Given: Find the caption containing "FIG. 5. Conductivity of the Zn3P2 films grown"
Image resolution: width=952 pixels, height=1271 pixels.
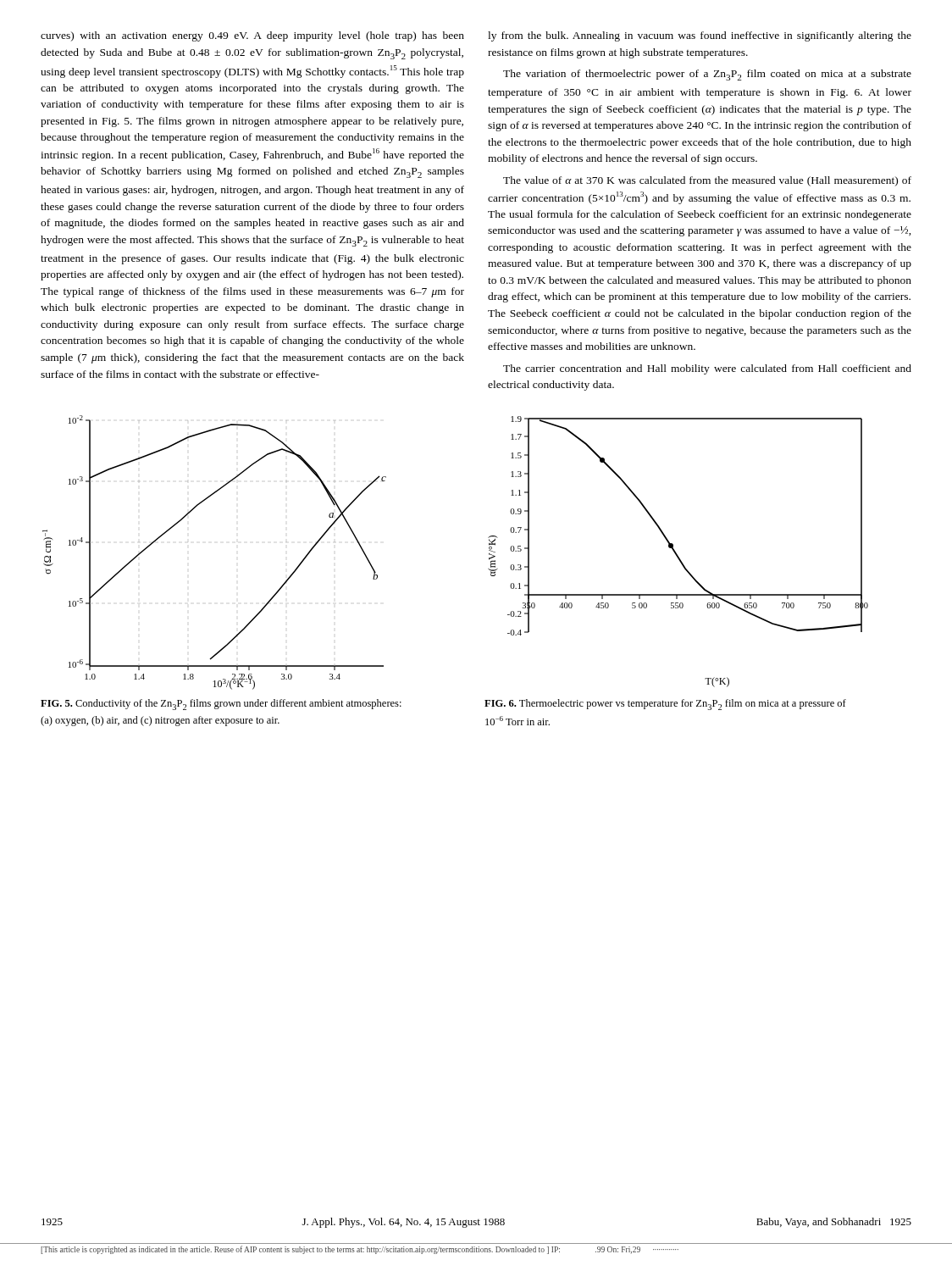Looking at the screenshot, I should click(221, 712).
